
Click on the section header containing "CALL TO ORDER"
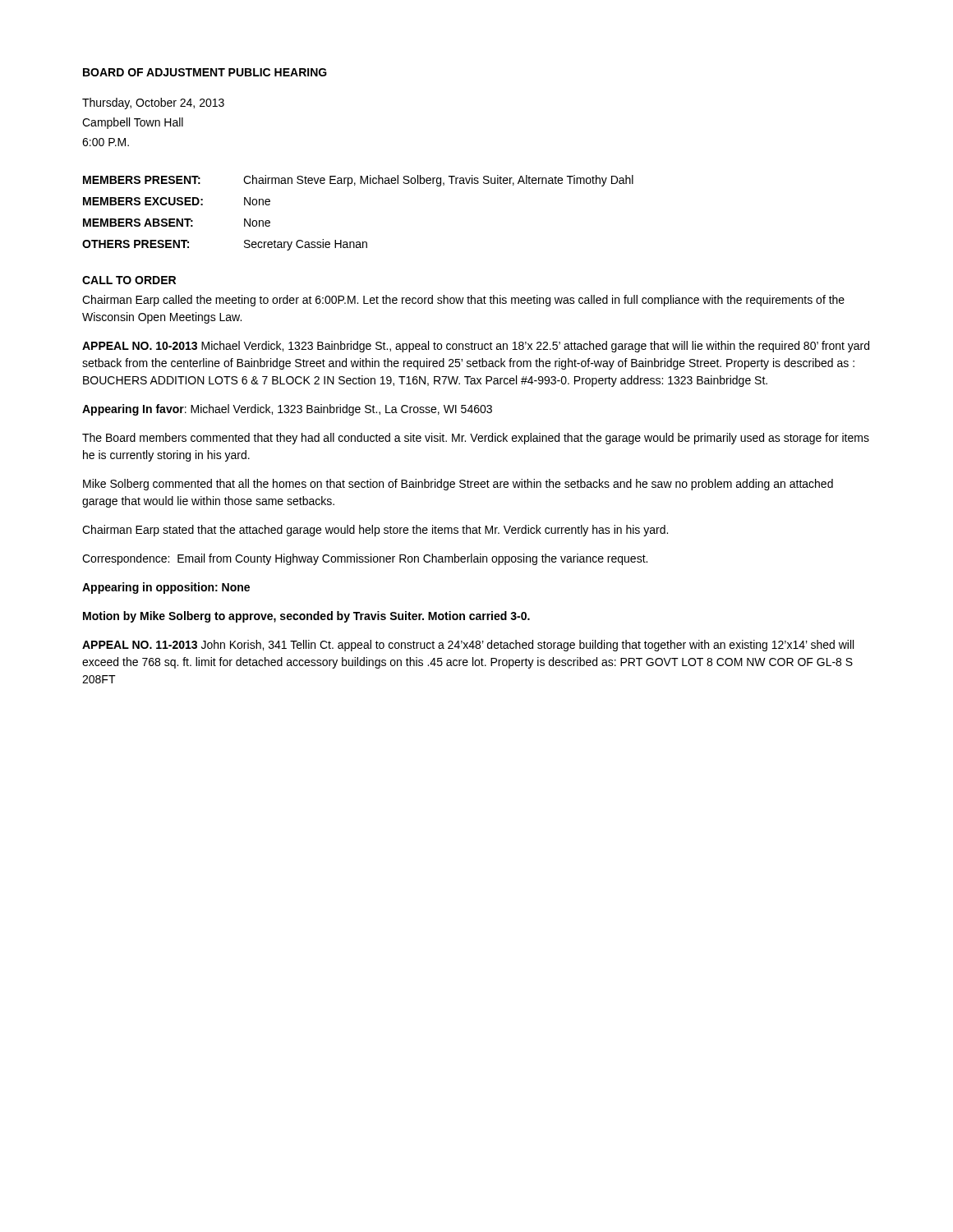click(129, 280)
